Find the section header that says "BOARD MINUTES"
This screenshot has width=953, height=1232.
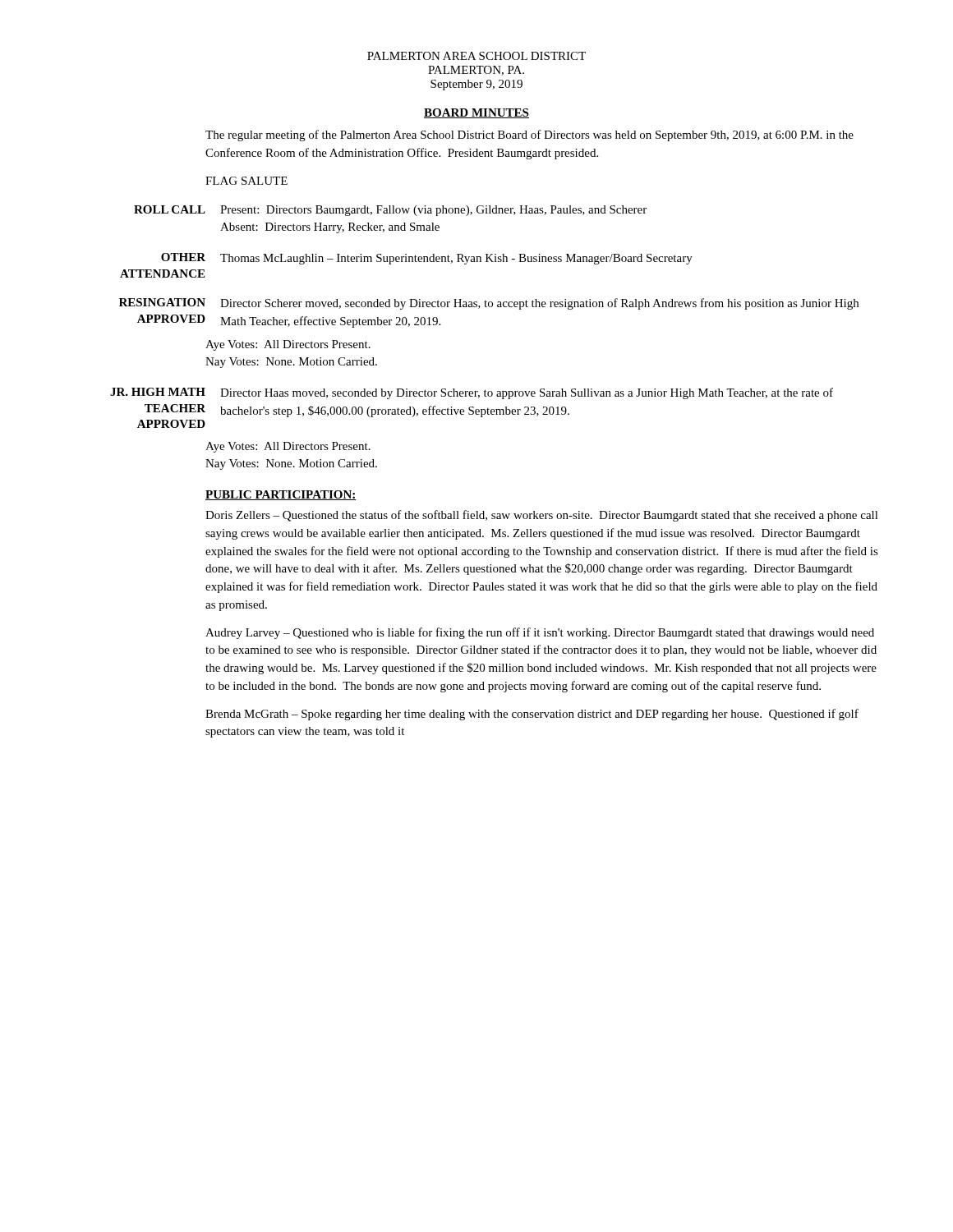pos(476,113)
